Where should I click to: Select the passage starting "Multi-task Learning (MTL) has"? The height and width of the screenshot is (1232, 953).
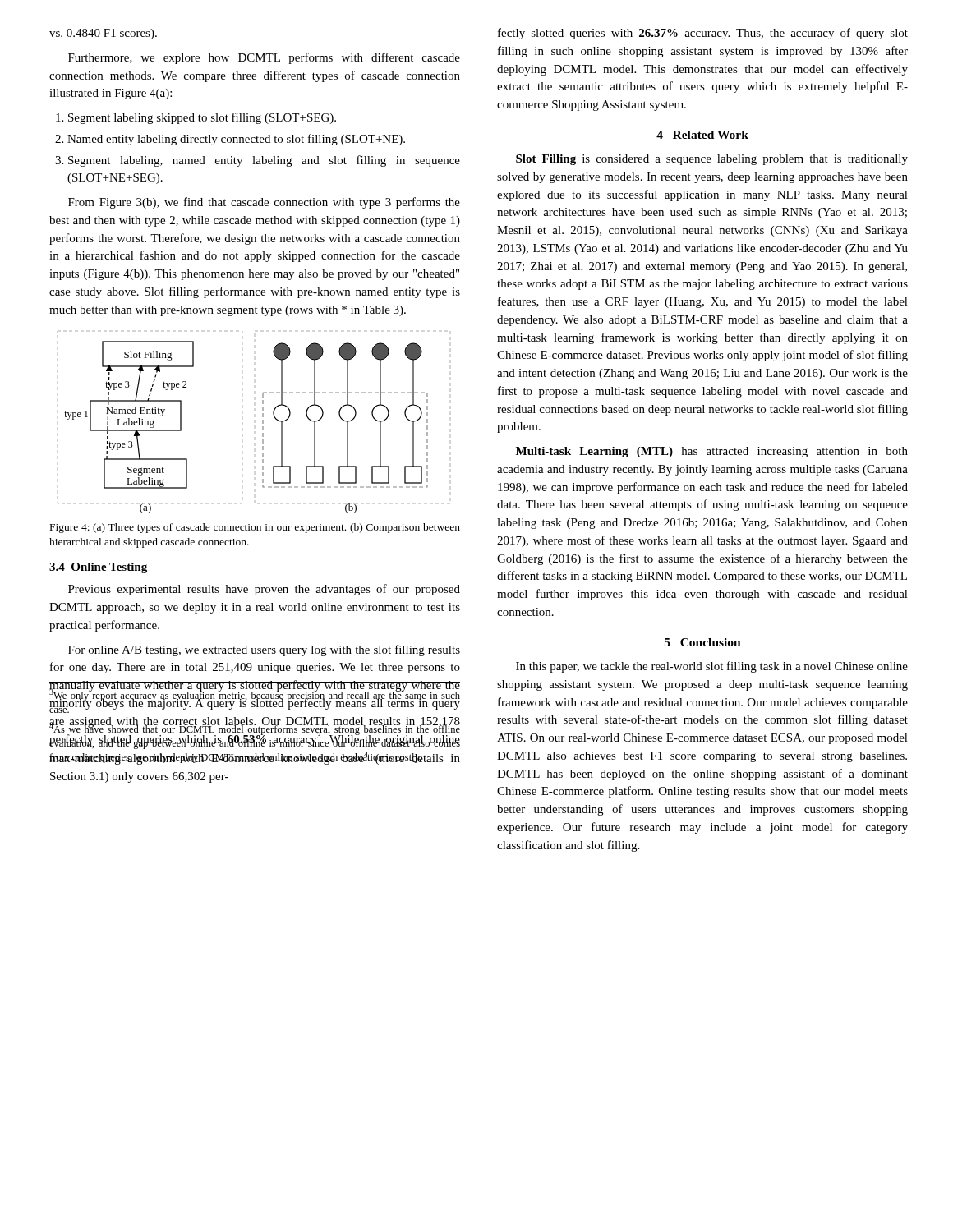(702, 532)
